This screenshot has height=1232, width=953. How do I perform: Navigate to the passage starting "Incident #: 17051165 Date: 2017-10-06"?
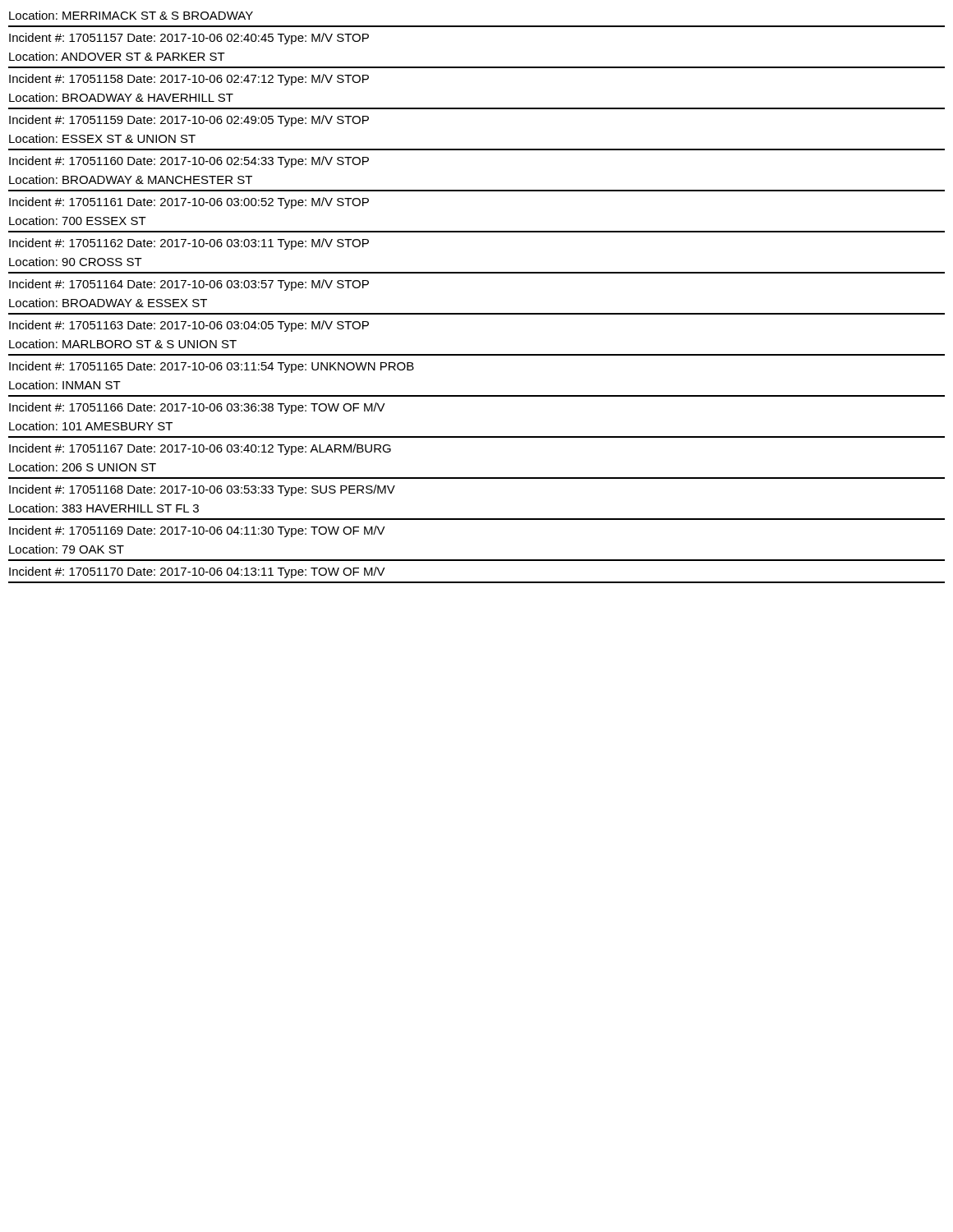coord(212,367)
